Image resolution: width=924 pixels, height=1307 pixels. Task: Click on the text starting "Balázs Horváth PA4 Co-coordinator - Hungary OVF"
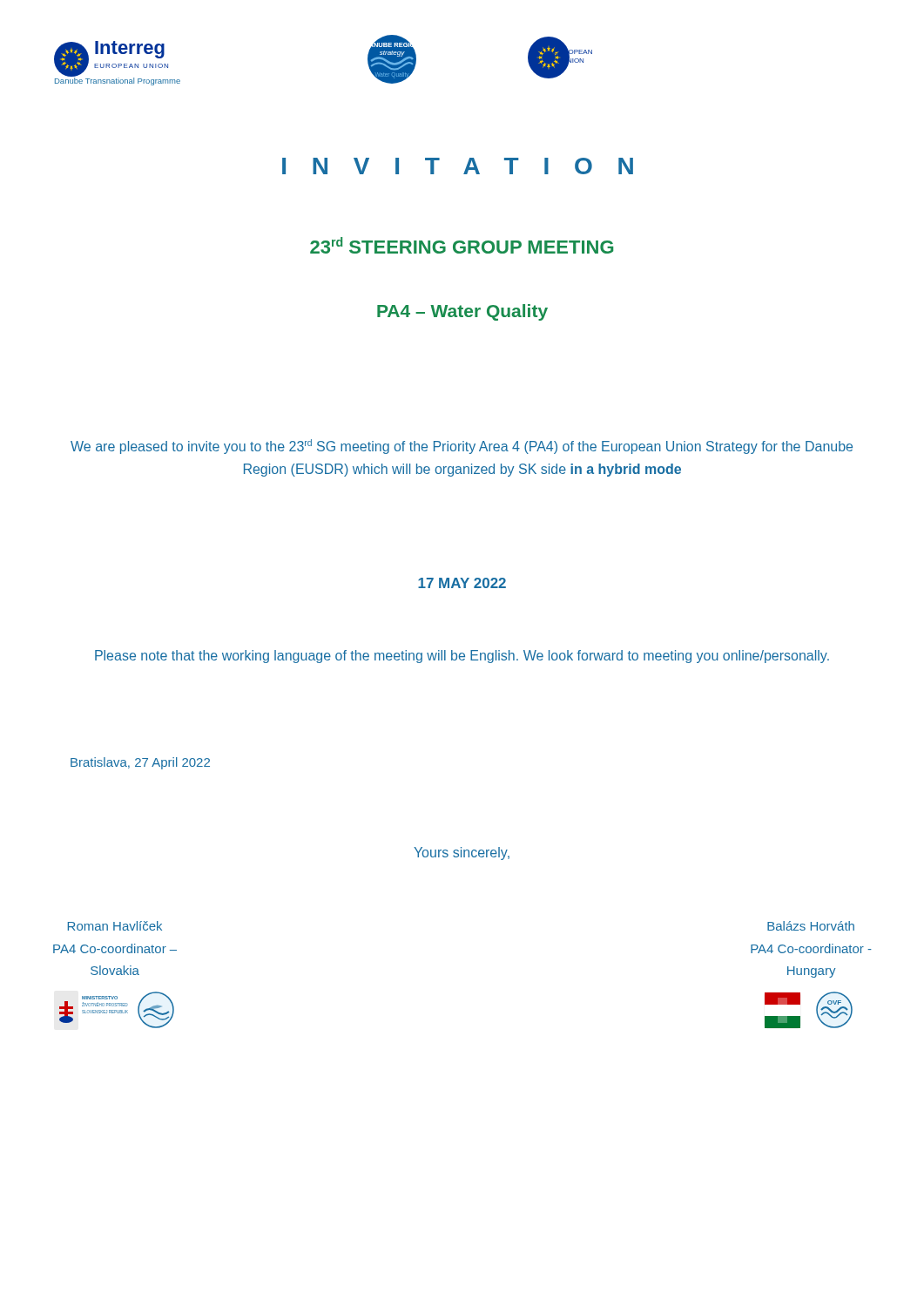pyautogui.click(x=811, y=977)
